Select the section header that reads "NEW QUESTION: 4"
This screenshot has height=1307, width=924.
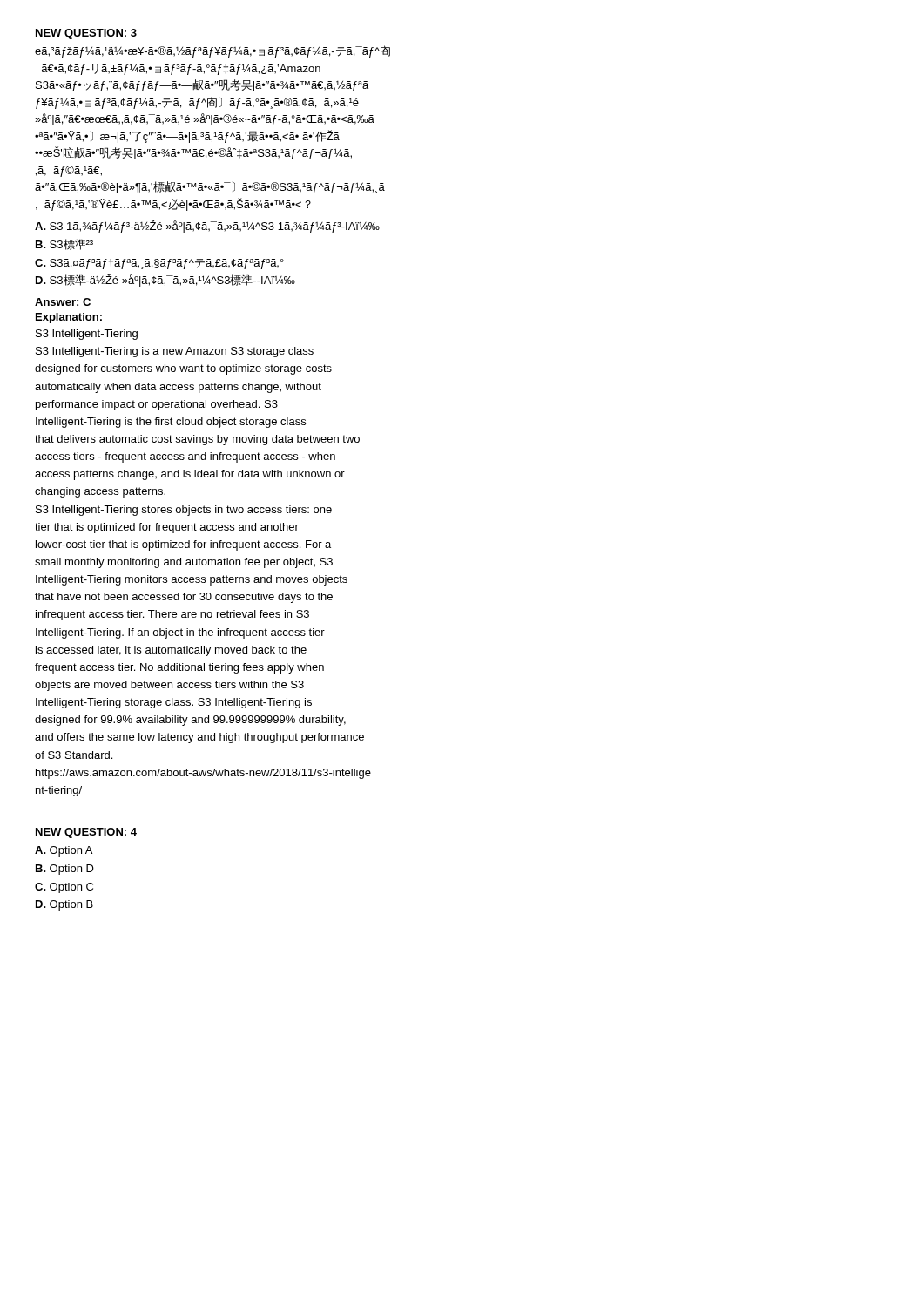(x=86, y=832)
